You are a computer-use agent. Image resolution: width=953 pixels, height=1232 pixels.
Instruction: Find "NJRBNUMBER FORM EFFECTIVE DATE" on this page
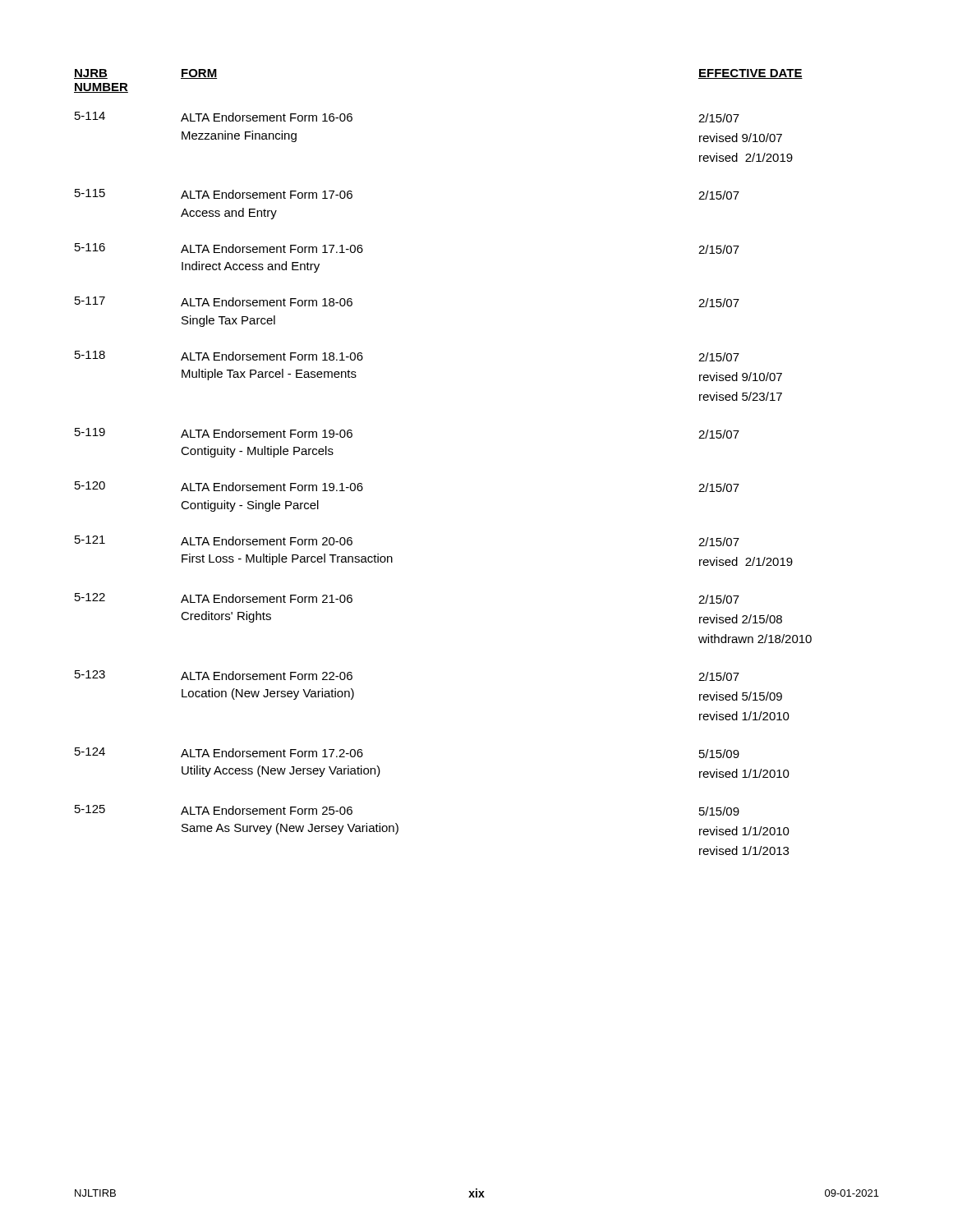click(91, 74)
